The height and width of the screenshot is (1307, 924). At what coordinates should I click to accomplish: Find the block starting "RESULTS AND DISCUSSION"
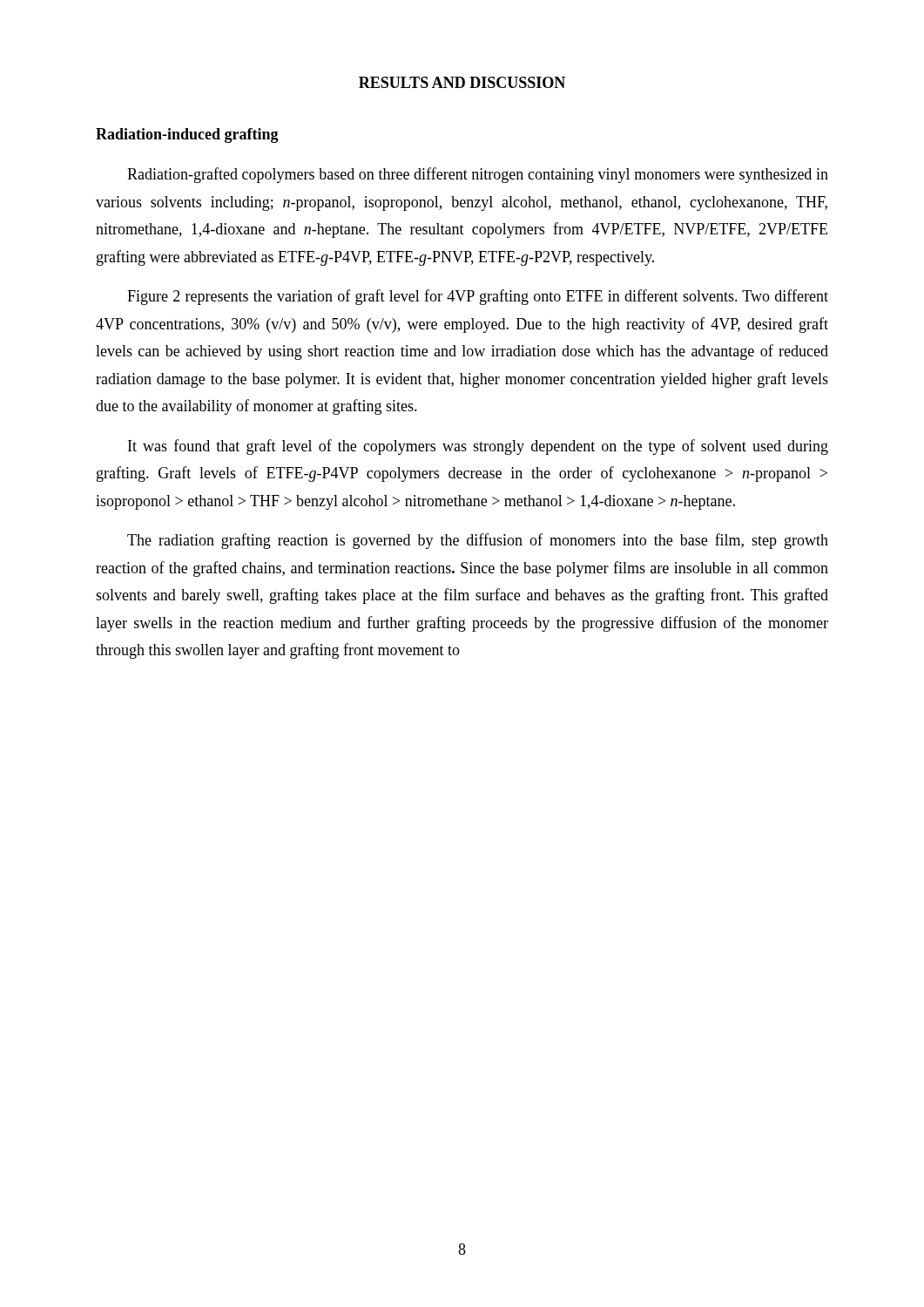[x=462, y=83]
